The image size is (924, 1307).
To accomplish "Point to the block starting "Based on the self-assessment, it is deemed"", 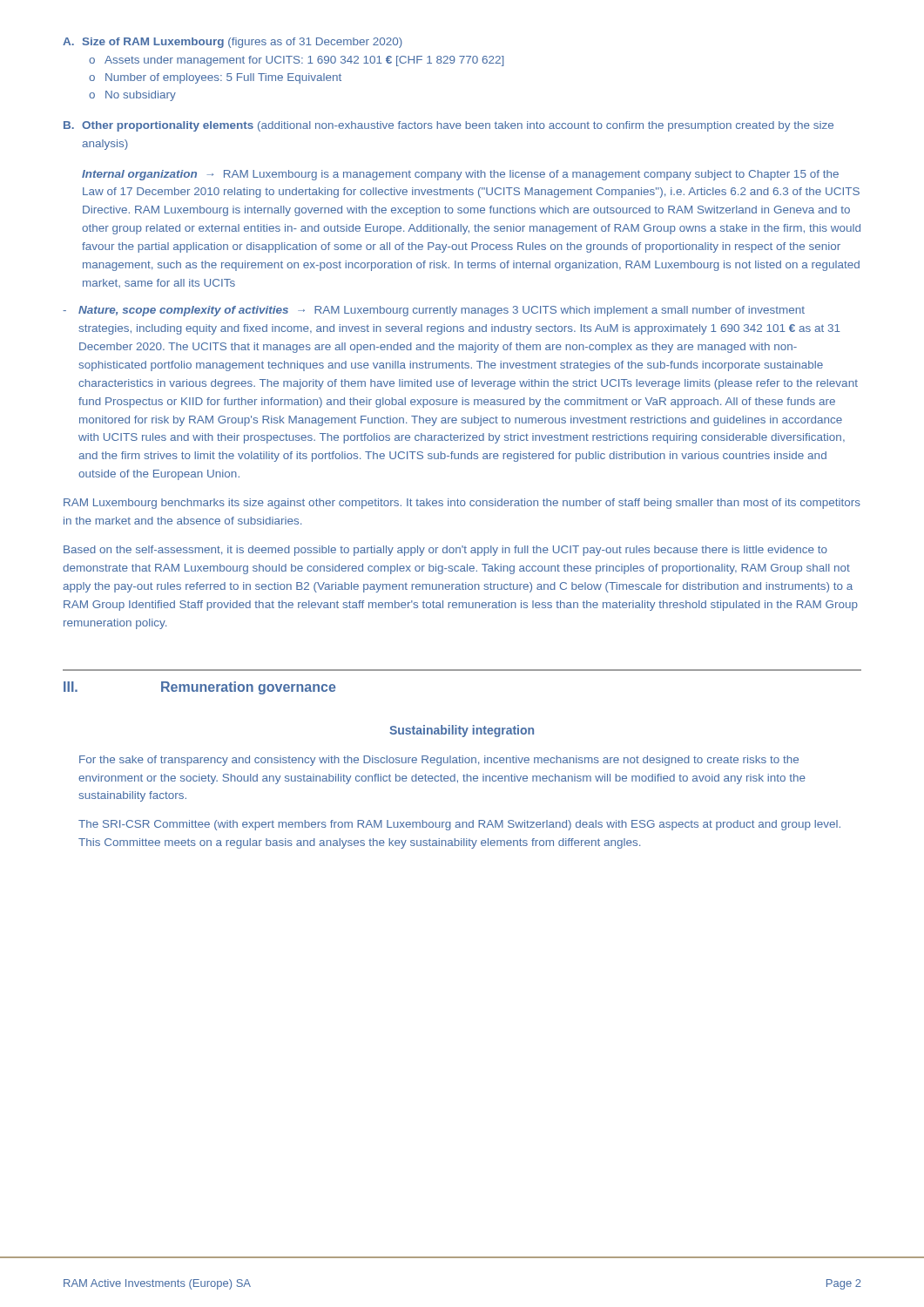I will click(x=460, y=586).
